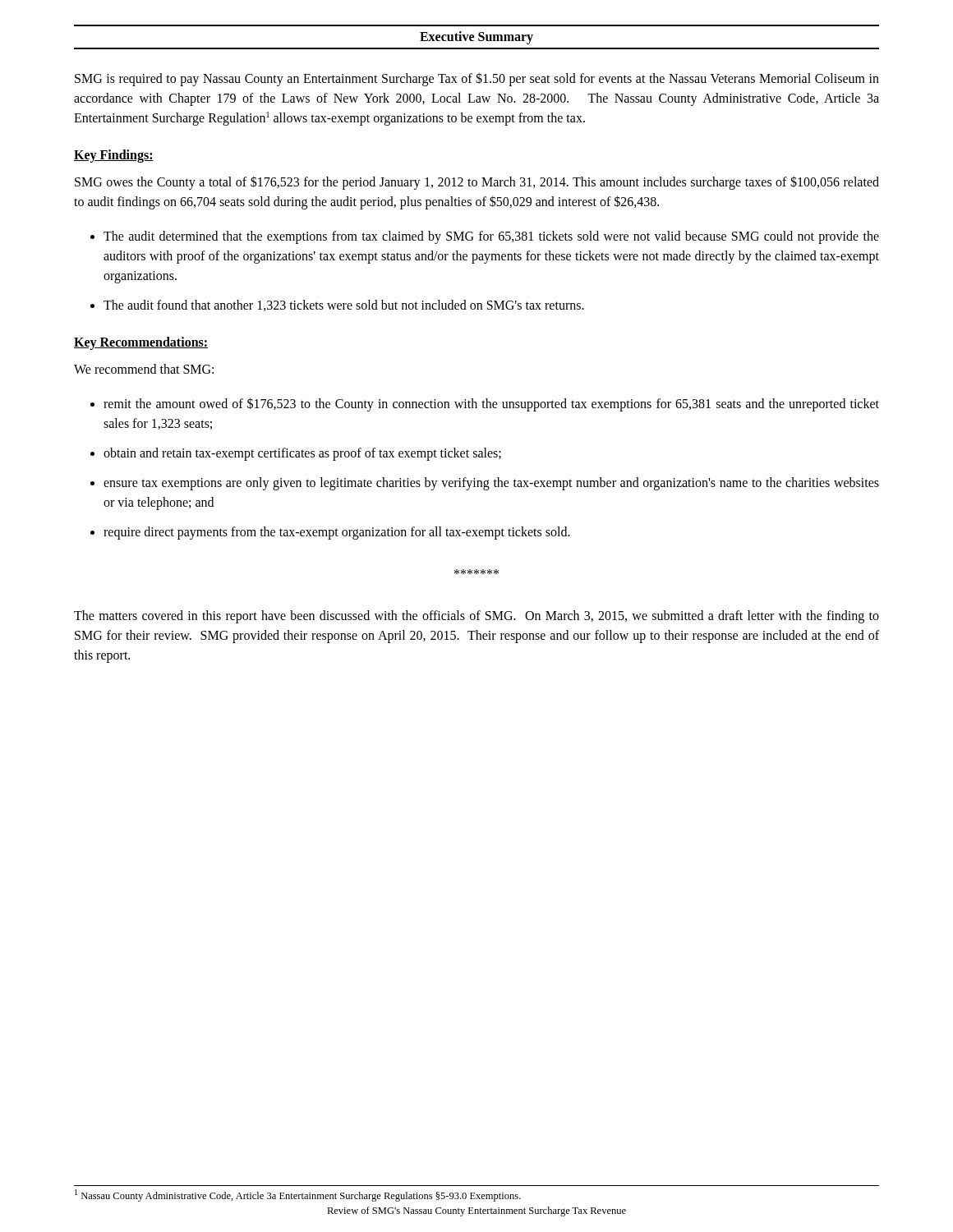This screenshot has height=1232, width=953.
Task: Locate the section header with the text "Key Recommendations:"
Action: [141, 342]
